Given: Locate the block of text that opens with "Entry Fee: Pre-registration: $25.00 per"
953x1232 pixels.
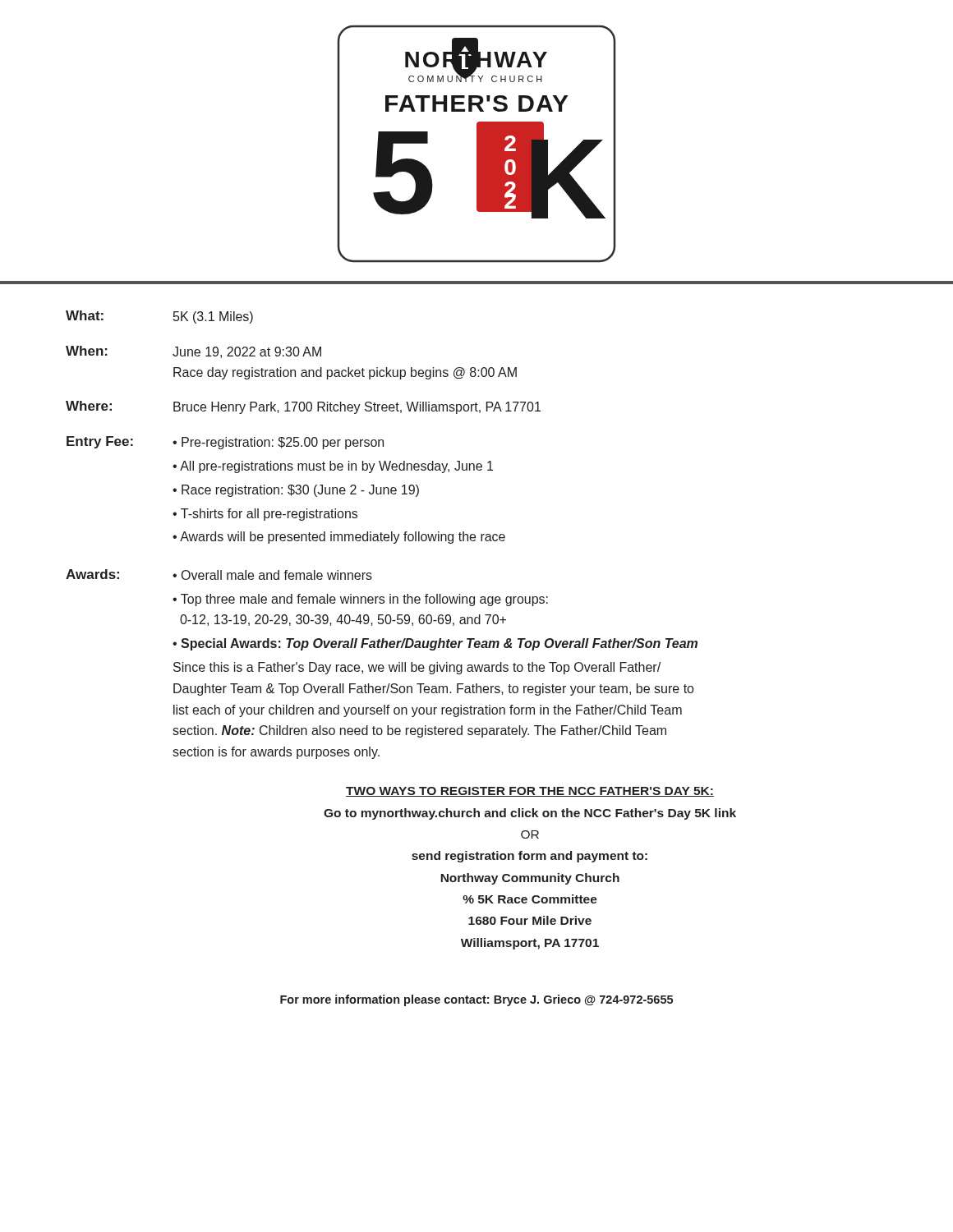Looking at the screenshot, I should (225, 443).
